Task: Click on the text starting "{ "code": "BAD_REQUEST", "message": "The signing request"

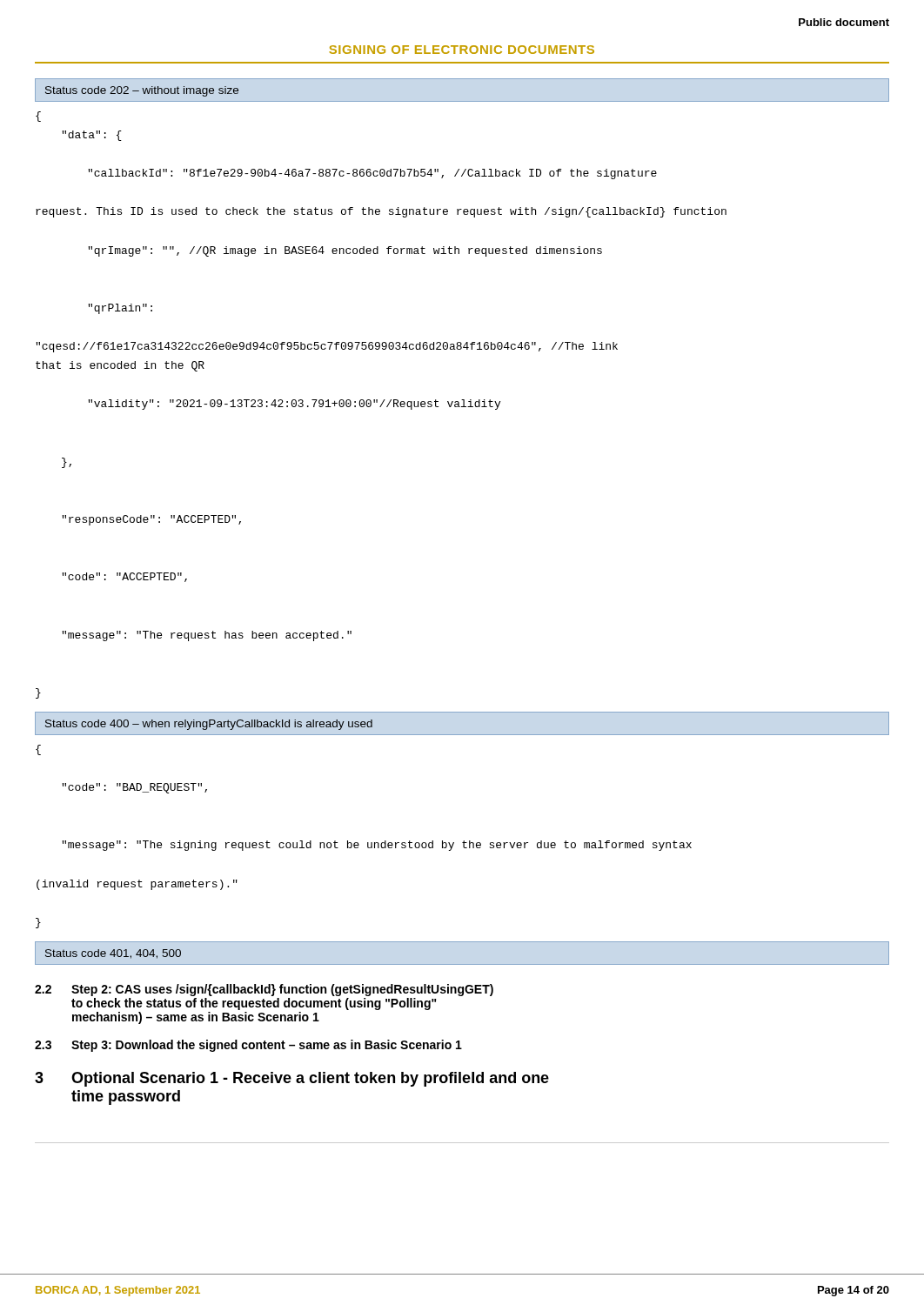Action: 462,836
